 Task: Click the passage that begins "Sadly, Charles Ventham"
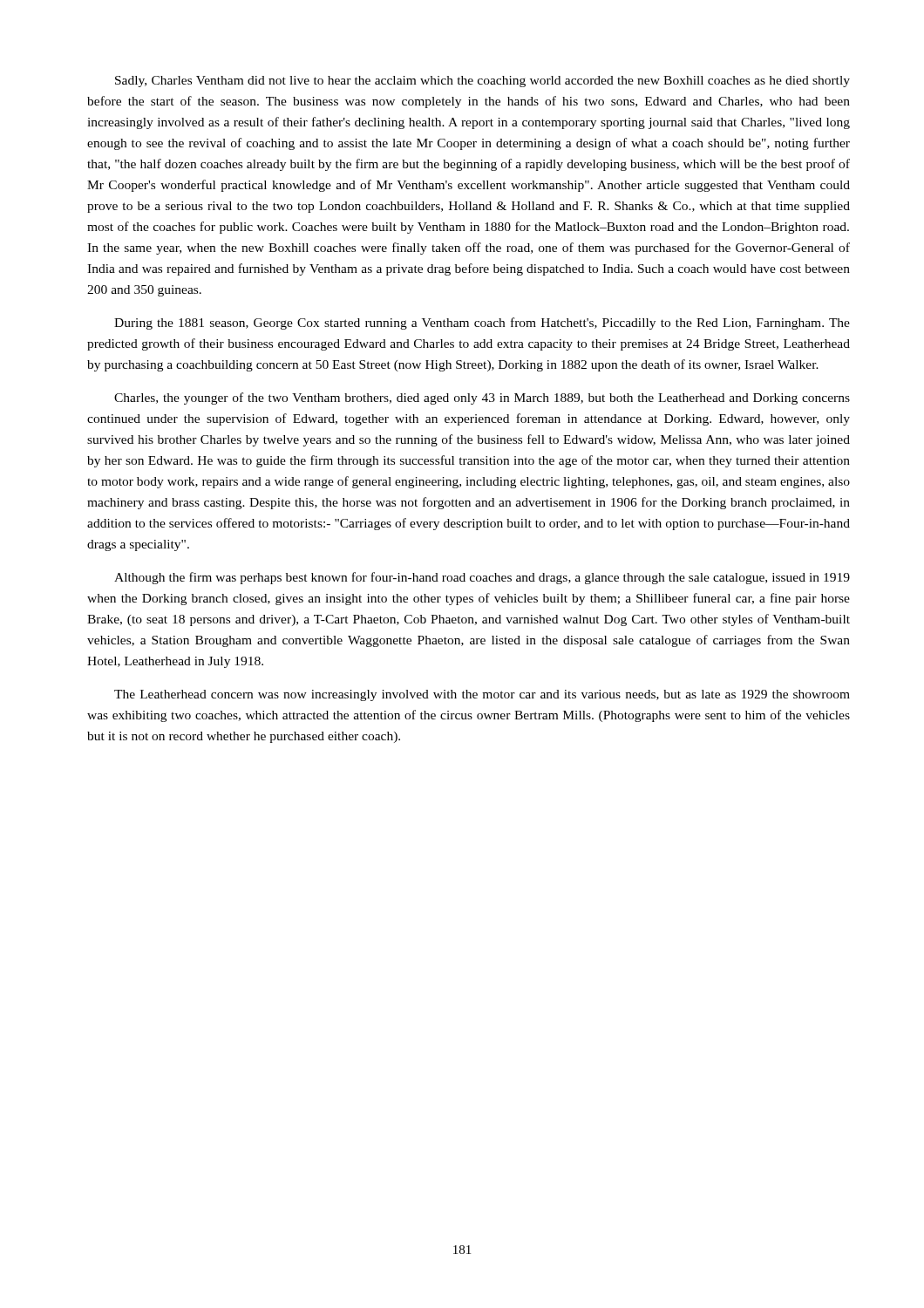469,185
